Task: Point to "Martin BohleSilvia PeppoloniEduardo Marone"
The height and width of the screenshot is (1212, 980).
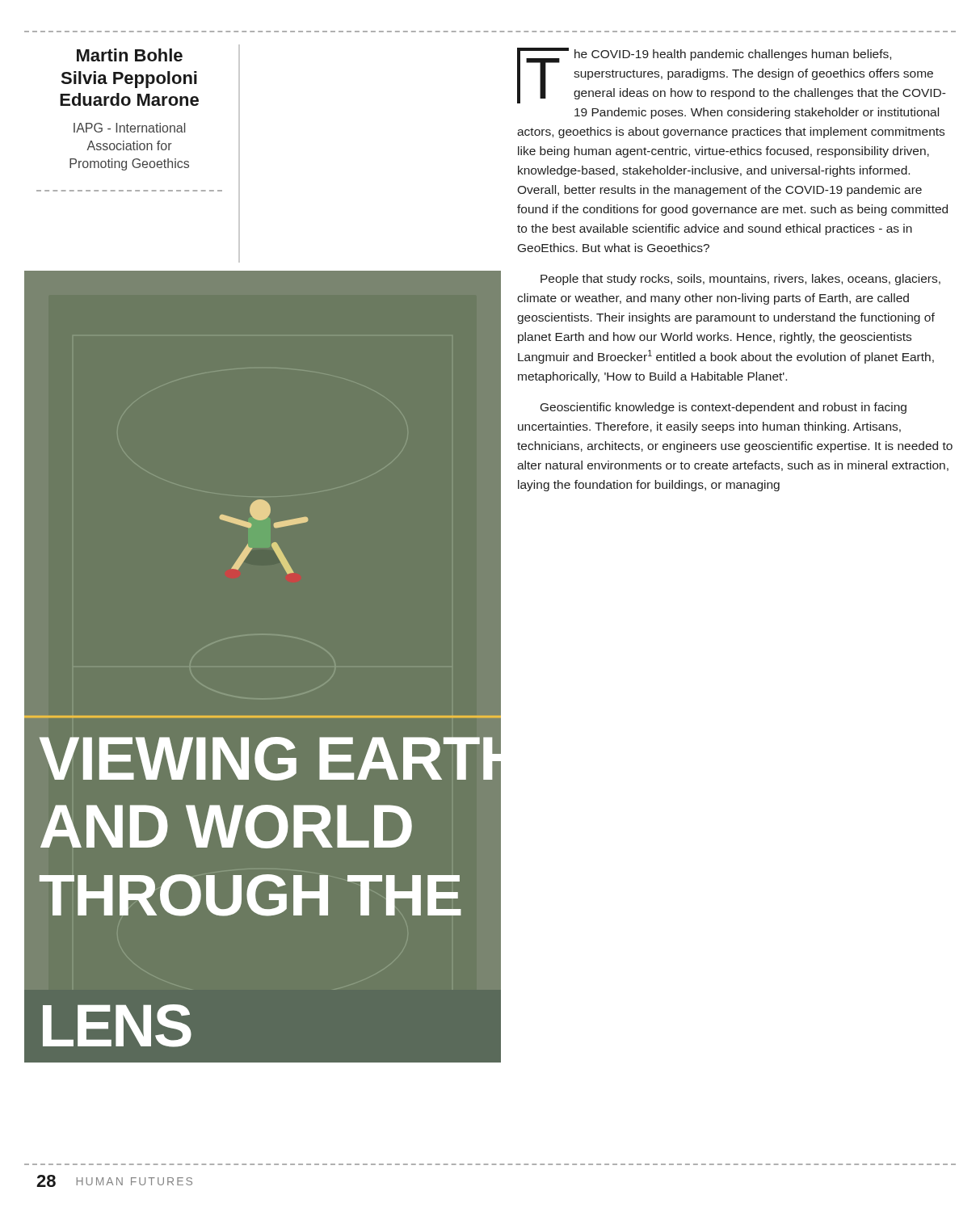Action: coord(129,78)
